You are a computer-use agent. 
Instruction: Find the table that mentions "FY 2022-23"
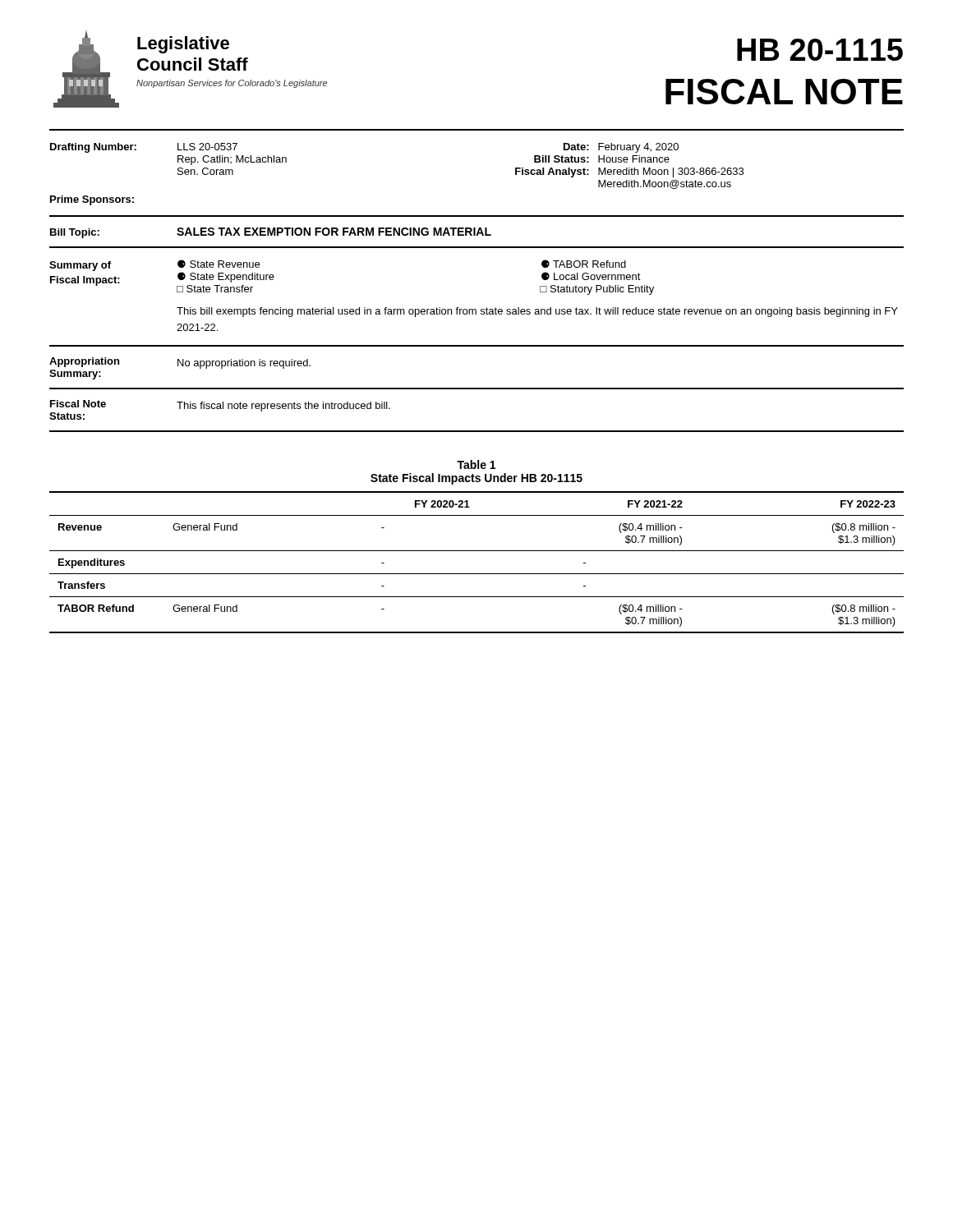(476, 562)
